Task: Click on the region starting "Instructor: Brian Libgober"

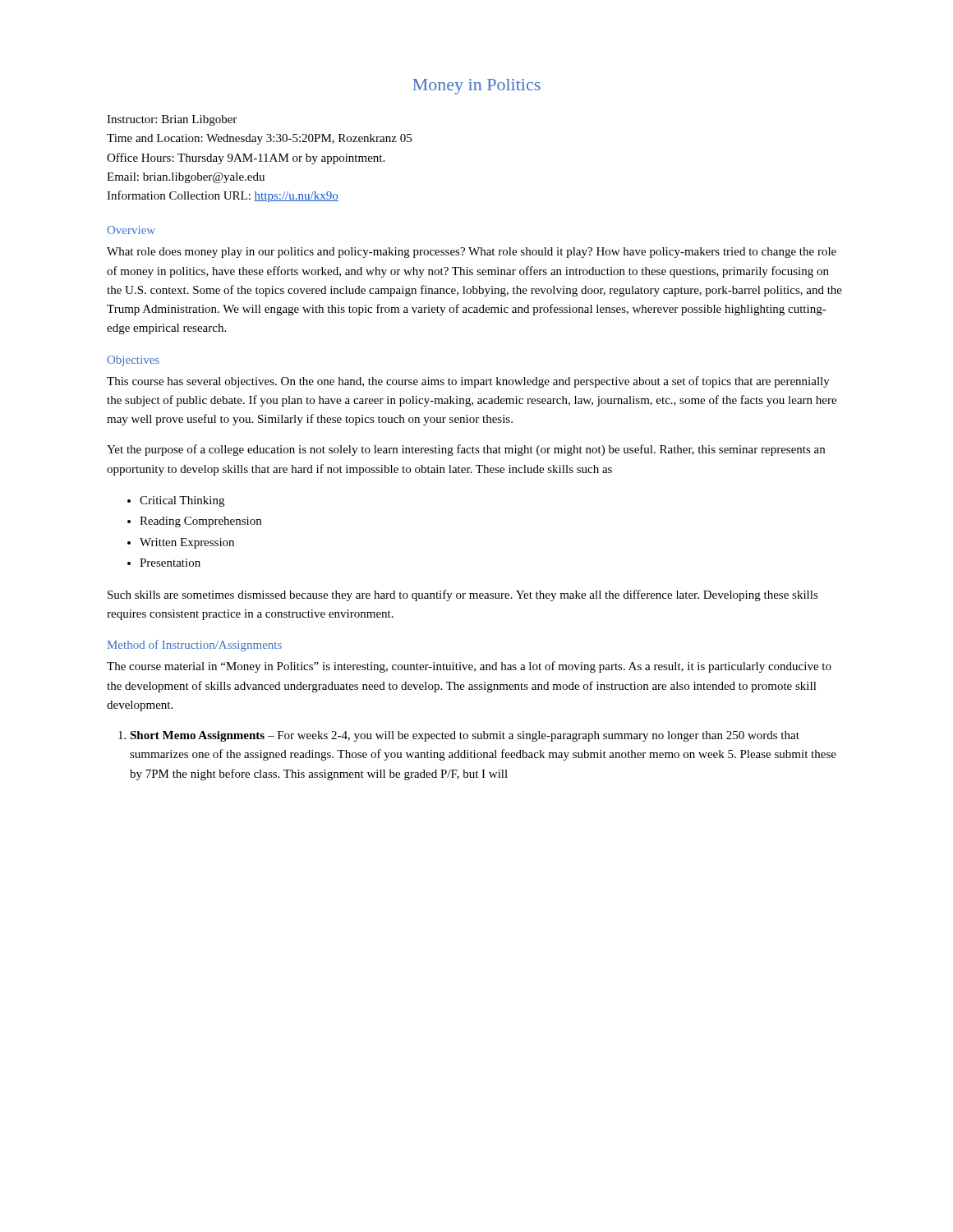Action: point(260,157)
